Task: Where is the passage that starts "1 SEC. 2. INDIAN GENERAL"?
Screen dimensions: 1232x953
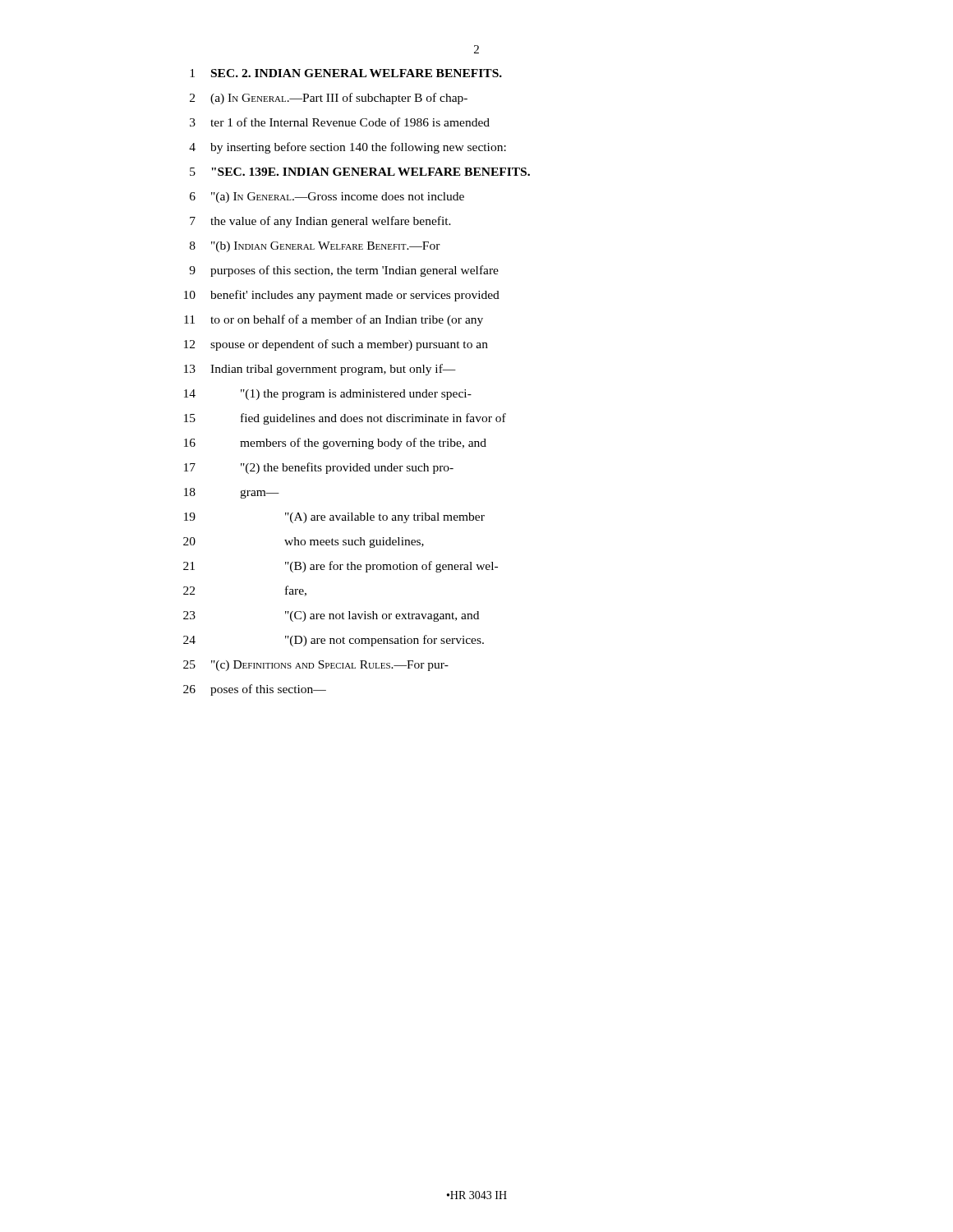Action: click(509, 73)
